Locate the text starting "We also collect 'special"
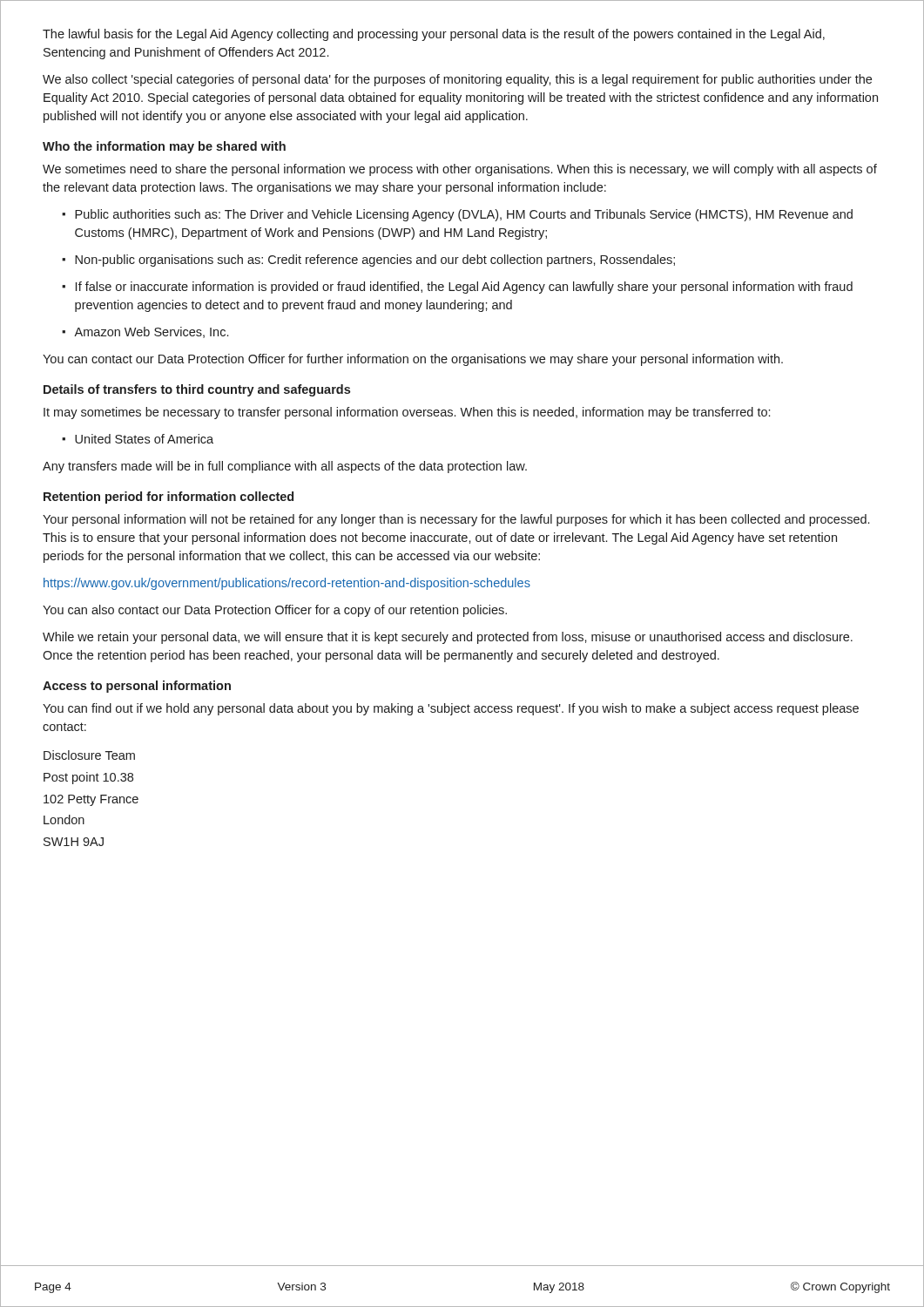The image size is (924, 1307). (461, 98)
